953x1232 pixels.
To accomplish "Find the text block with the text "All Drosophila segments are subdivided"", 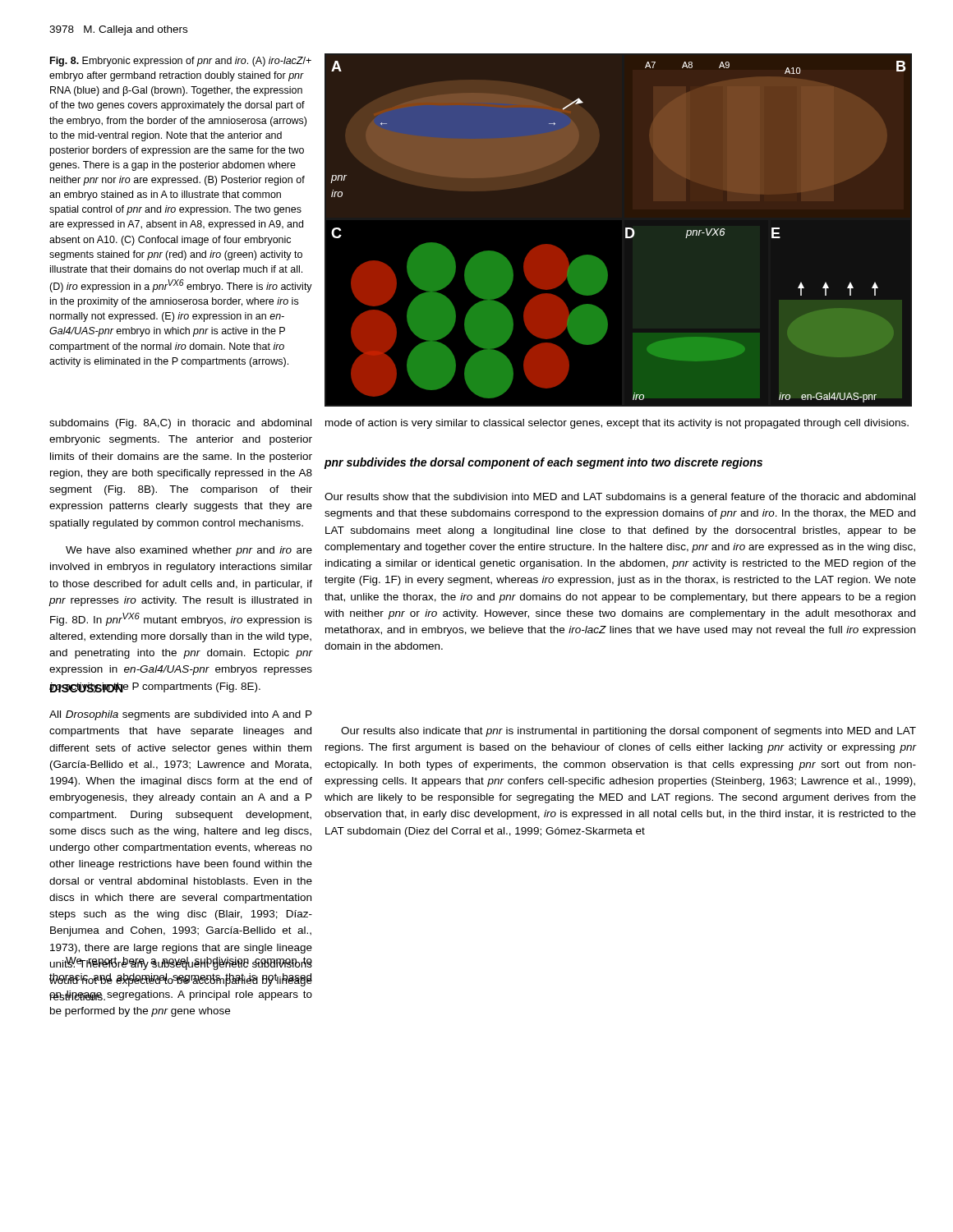I will [181, 856].
